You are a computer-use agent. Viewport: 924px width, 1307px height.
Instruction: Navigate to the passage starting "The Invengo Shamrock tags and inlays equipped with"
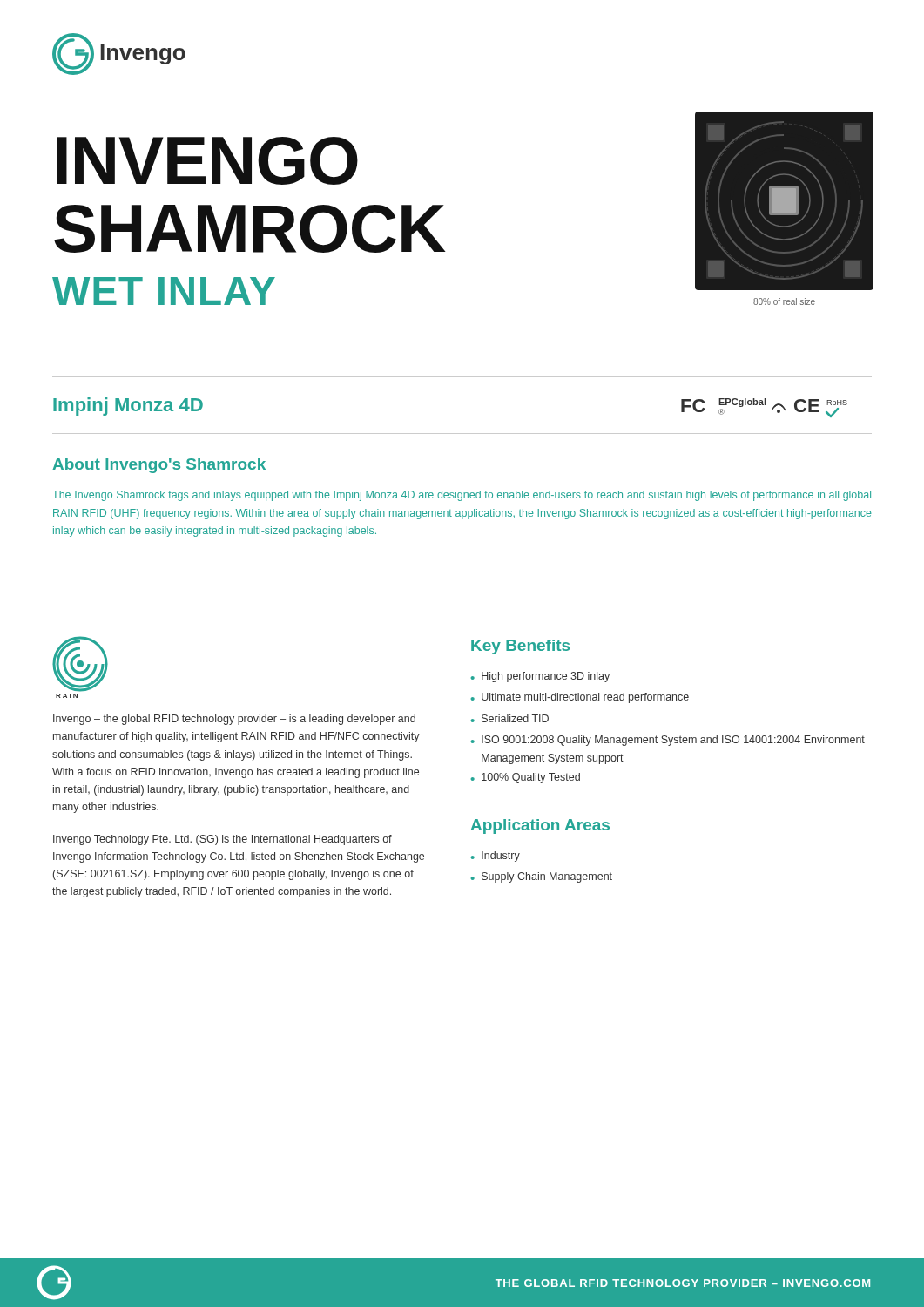462,513
